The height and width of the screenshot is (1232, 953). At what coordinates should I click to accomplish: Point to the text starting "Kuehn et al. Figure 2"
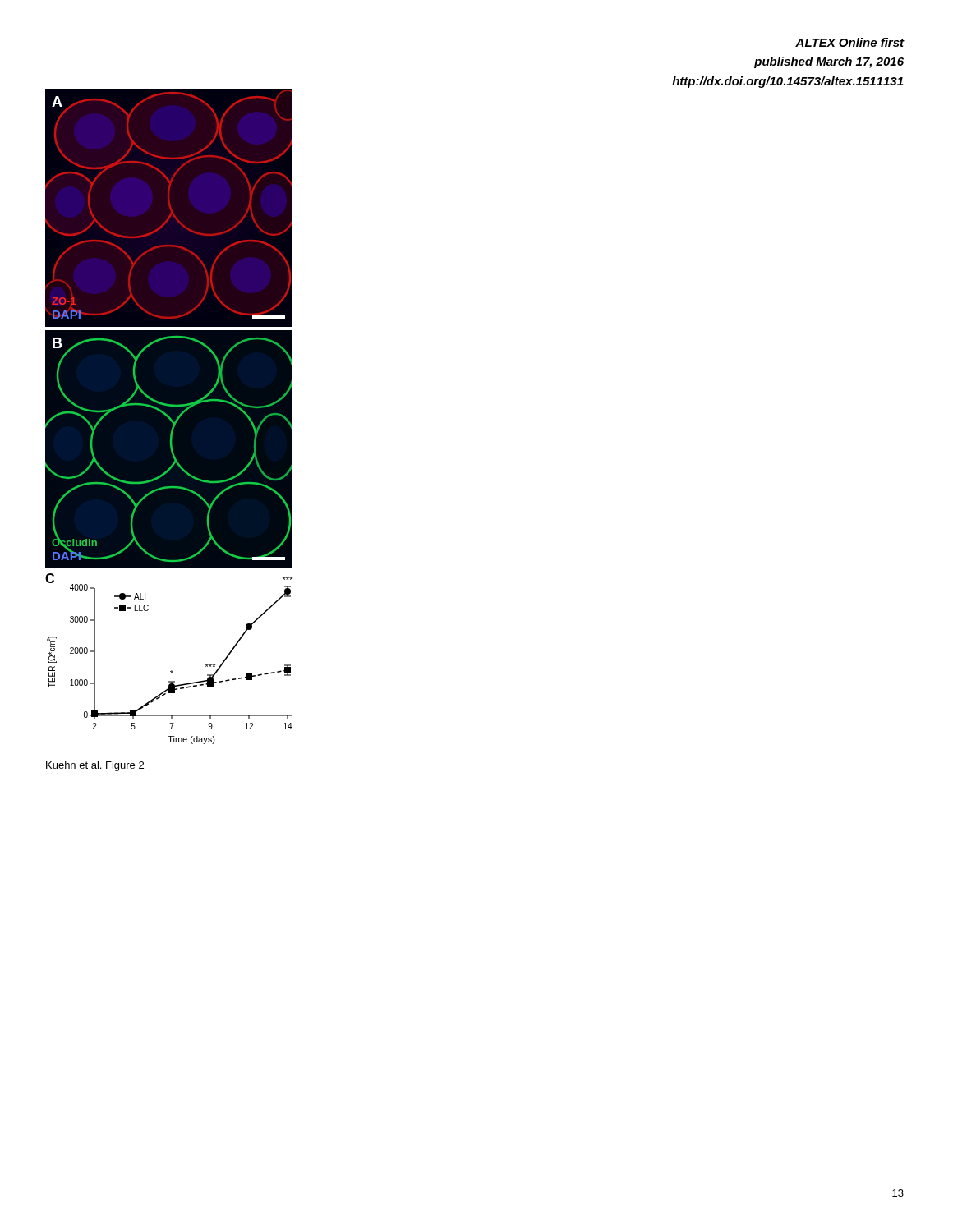coord(95,765)
